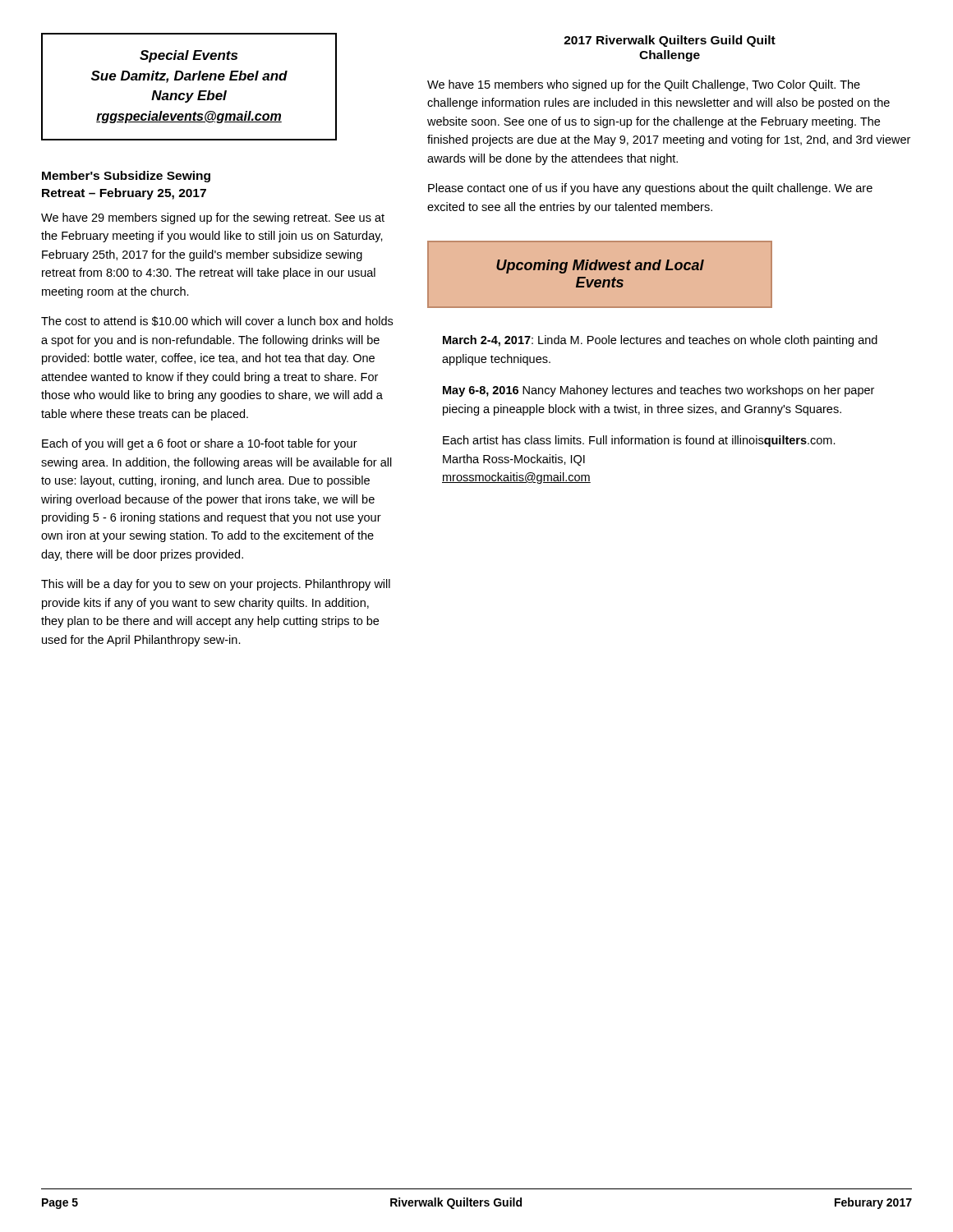The width and height of the screenshot is (953, 1232).
Task: Click on the section header with the text "Member's Subsidize SewingRetreat – February 25, 2017"
Action: tap(126, 184)
